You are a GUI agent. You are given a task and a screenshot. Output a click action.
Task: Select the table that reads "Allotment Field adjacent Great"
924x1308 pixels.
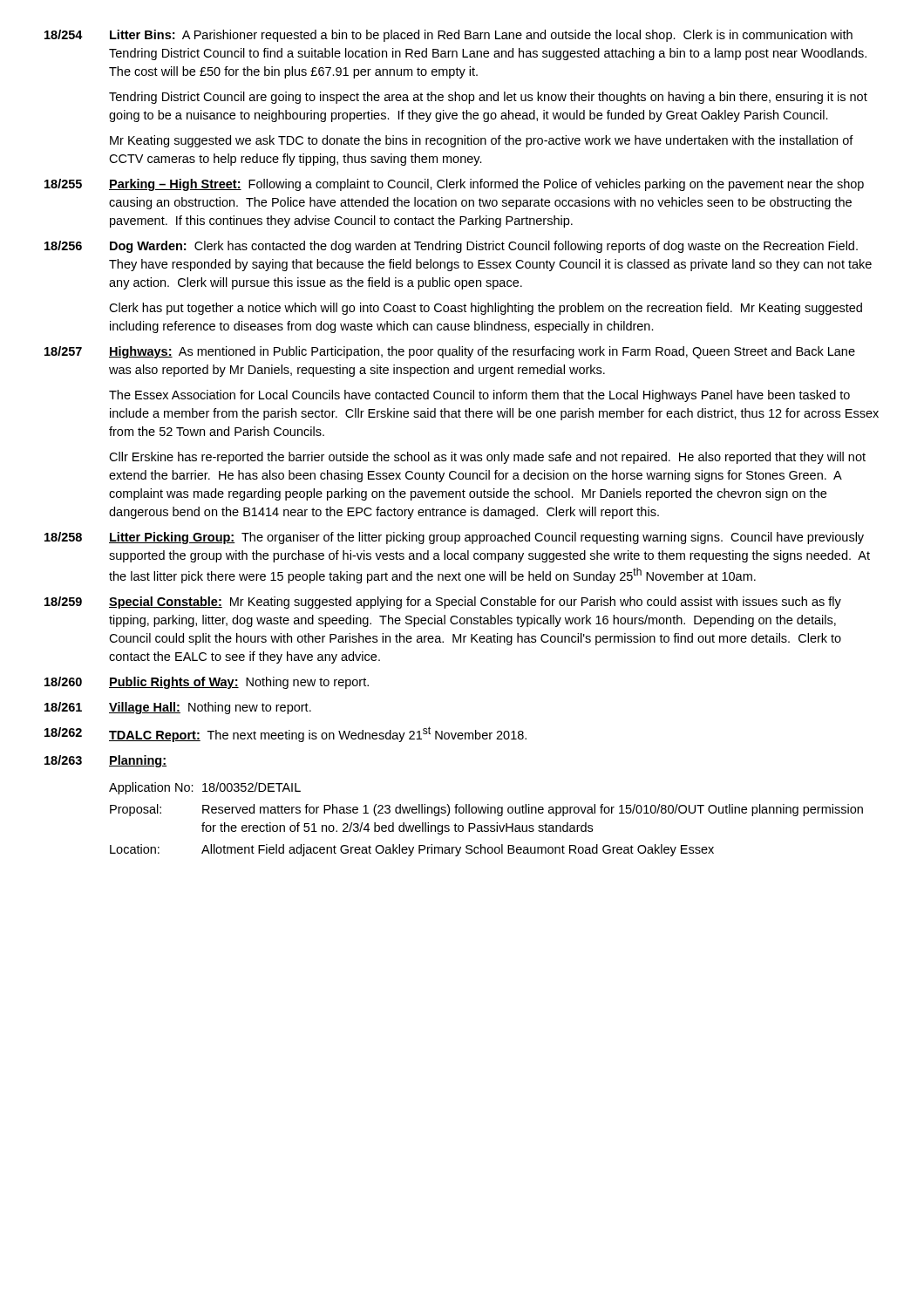[x=462, y=819]
